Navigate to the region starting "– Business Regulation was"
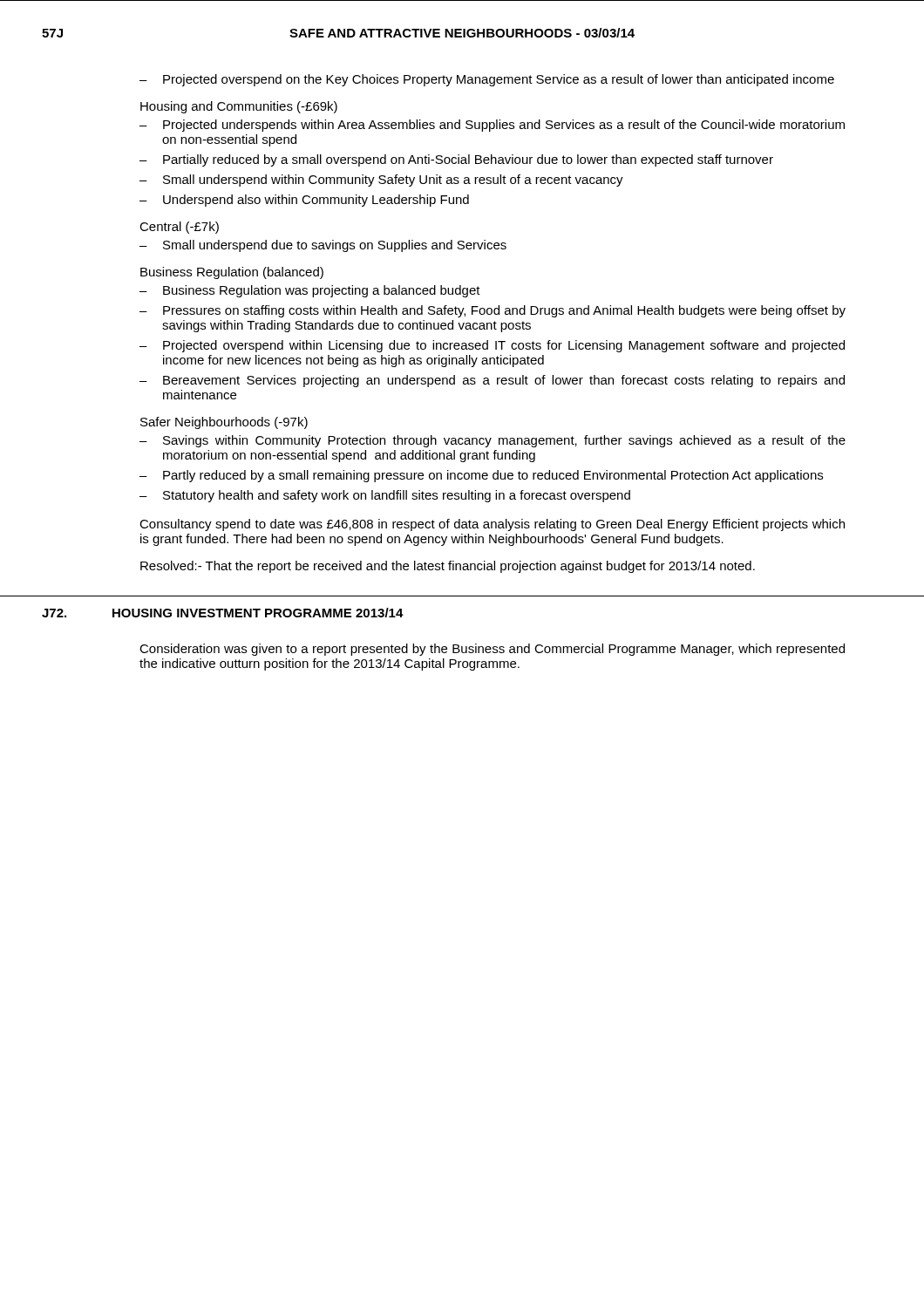Image resolution: width=924 pixels, height=1308 pixels. [x=310, y=291]
